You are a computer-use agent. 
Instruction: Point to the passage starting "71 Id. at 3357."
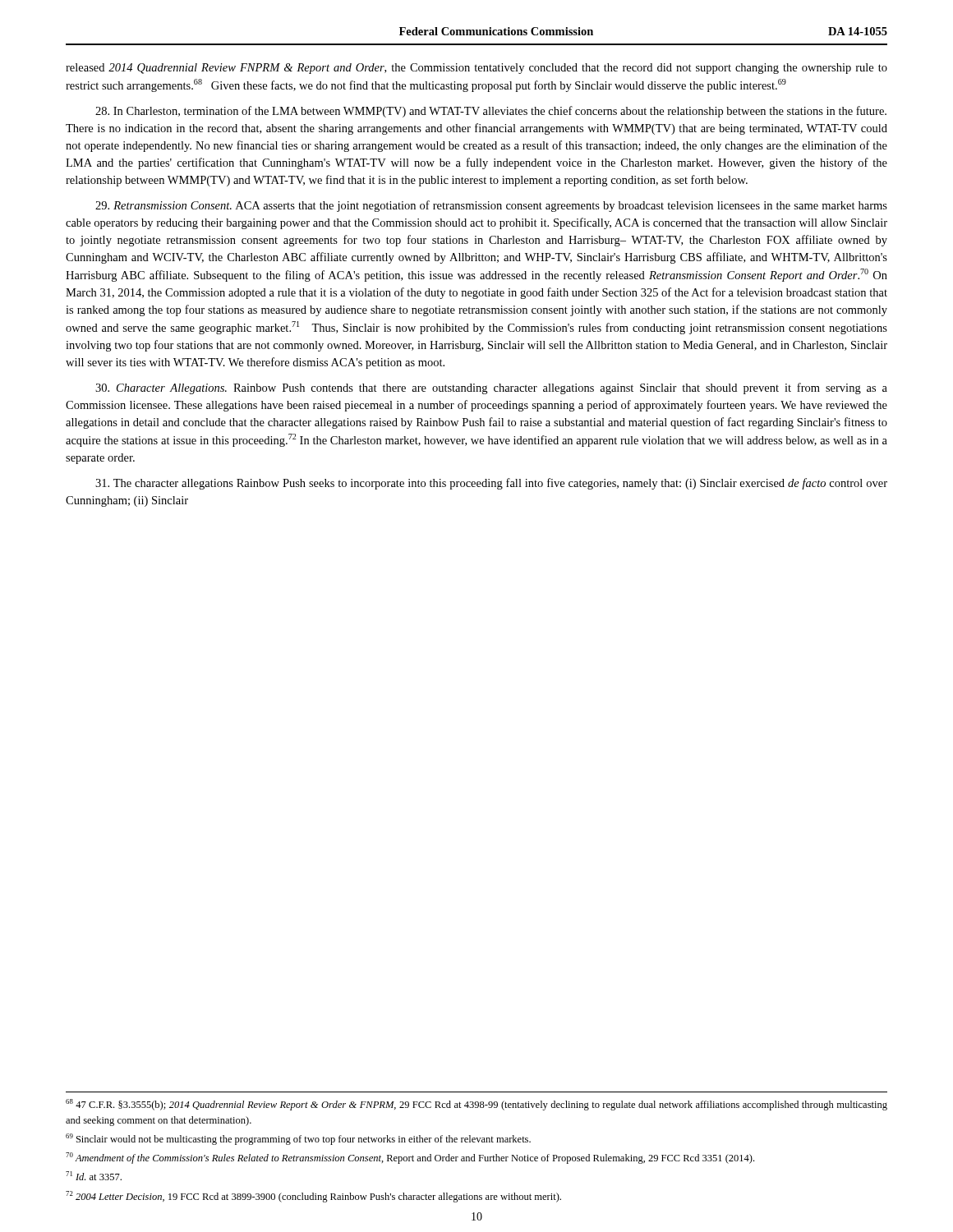click(x=94, y=1177)
